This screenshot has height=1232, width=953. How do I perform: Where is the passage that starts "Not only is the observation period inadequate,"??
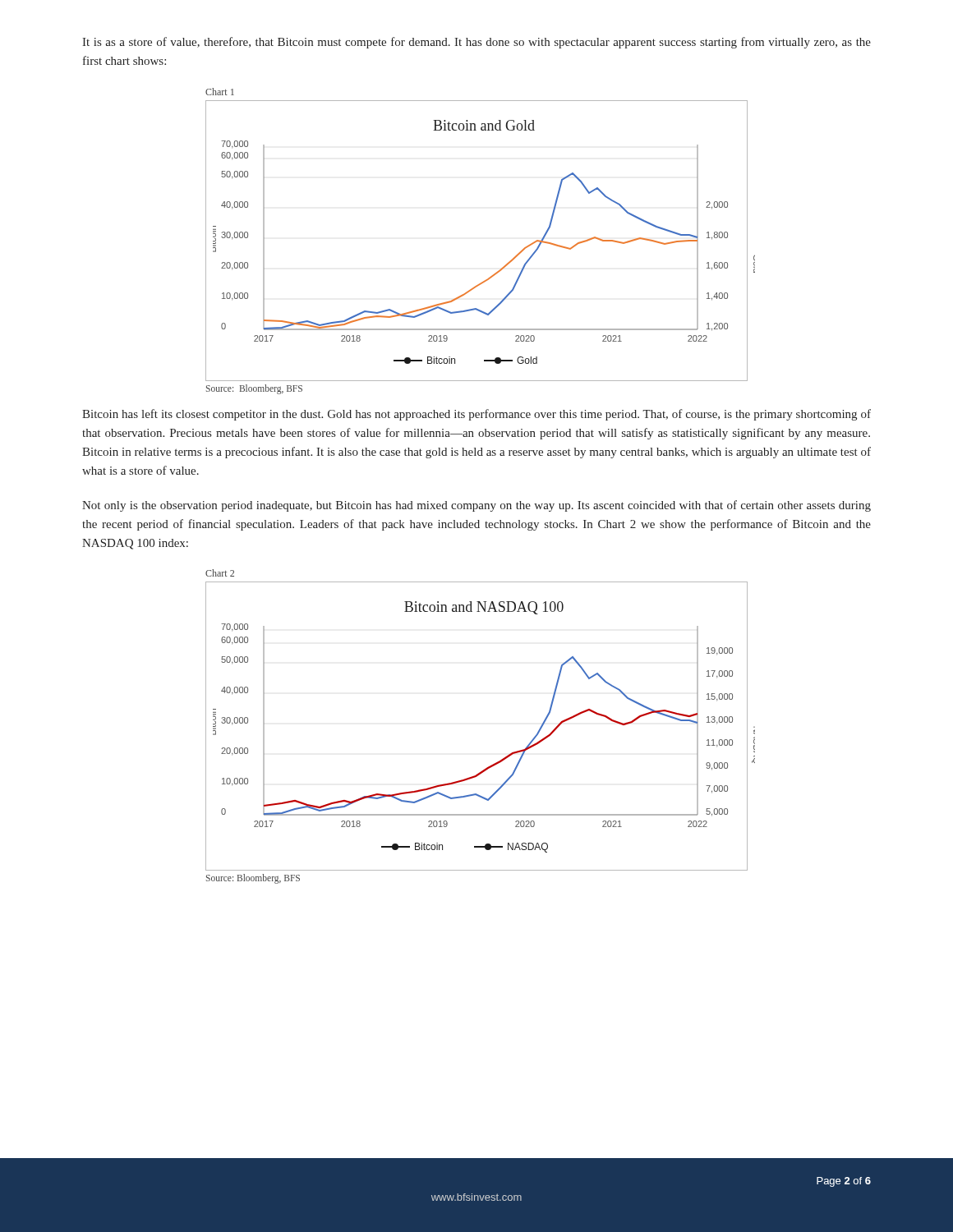tap(476, 524)
